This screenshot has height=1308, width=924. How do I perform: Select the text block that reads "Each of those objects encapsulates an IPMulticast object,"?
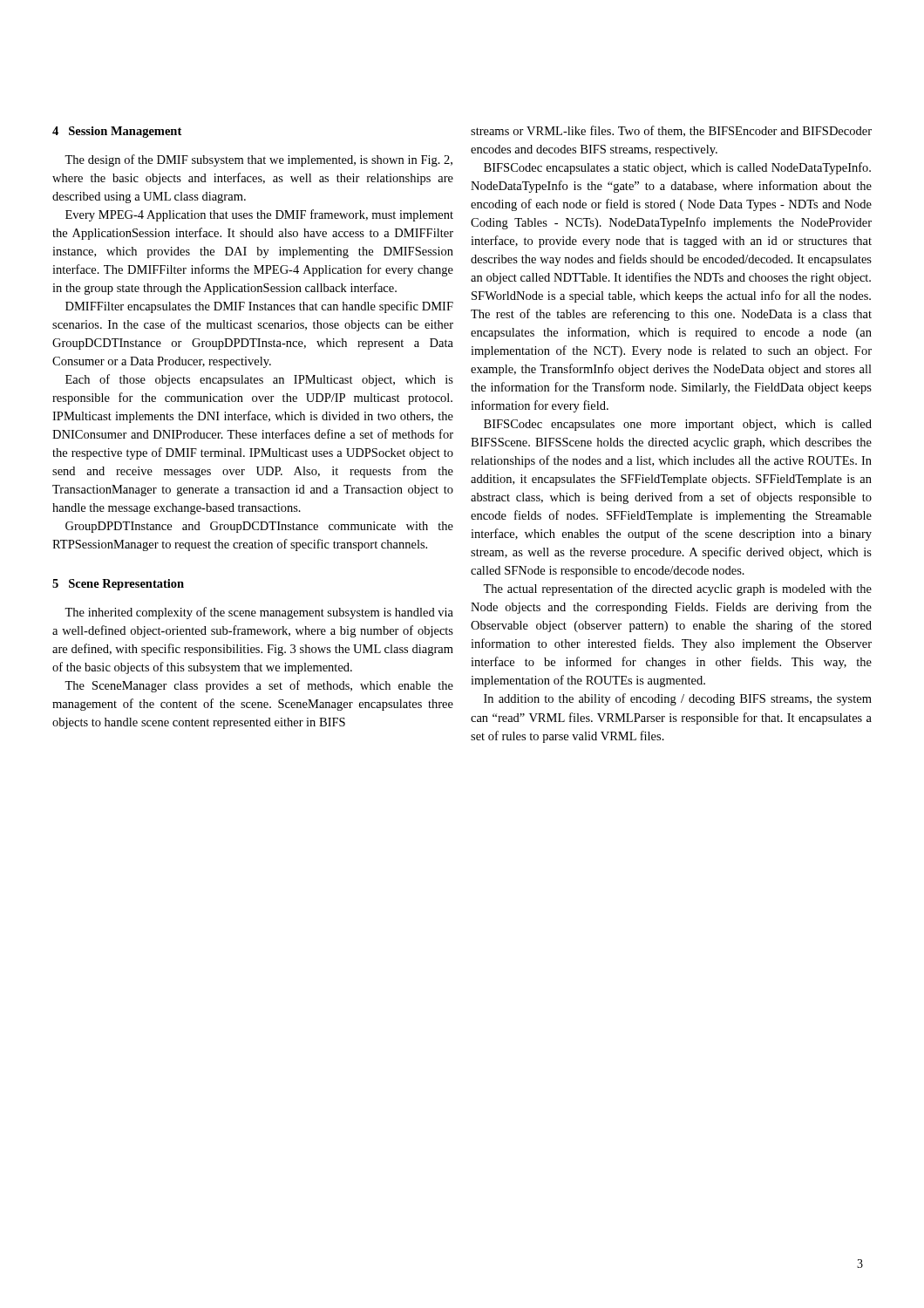[x=253, y=444]
